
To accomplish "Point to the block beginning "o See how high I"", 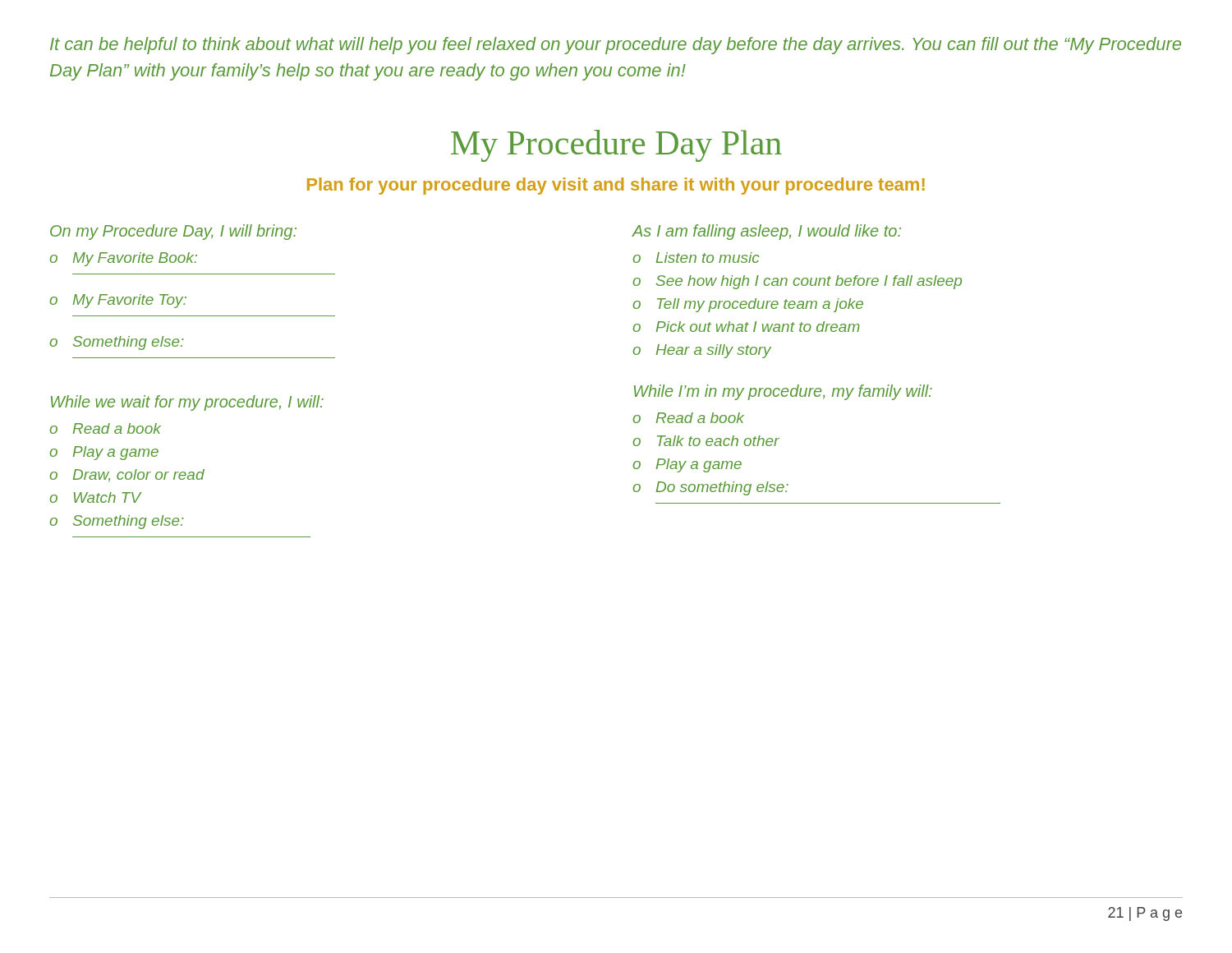I will coord(797,281).
